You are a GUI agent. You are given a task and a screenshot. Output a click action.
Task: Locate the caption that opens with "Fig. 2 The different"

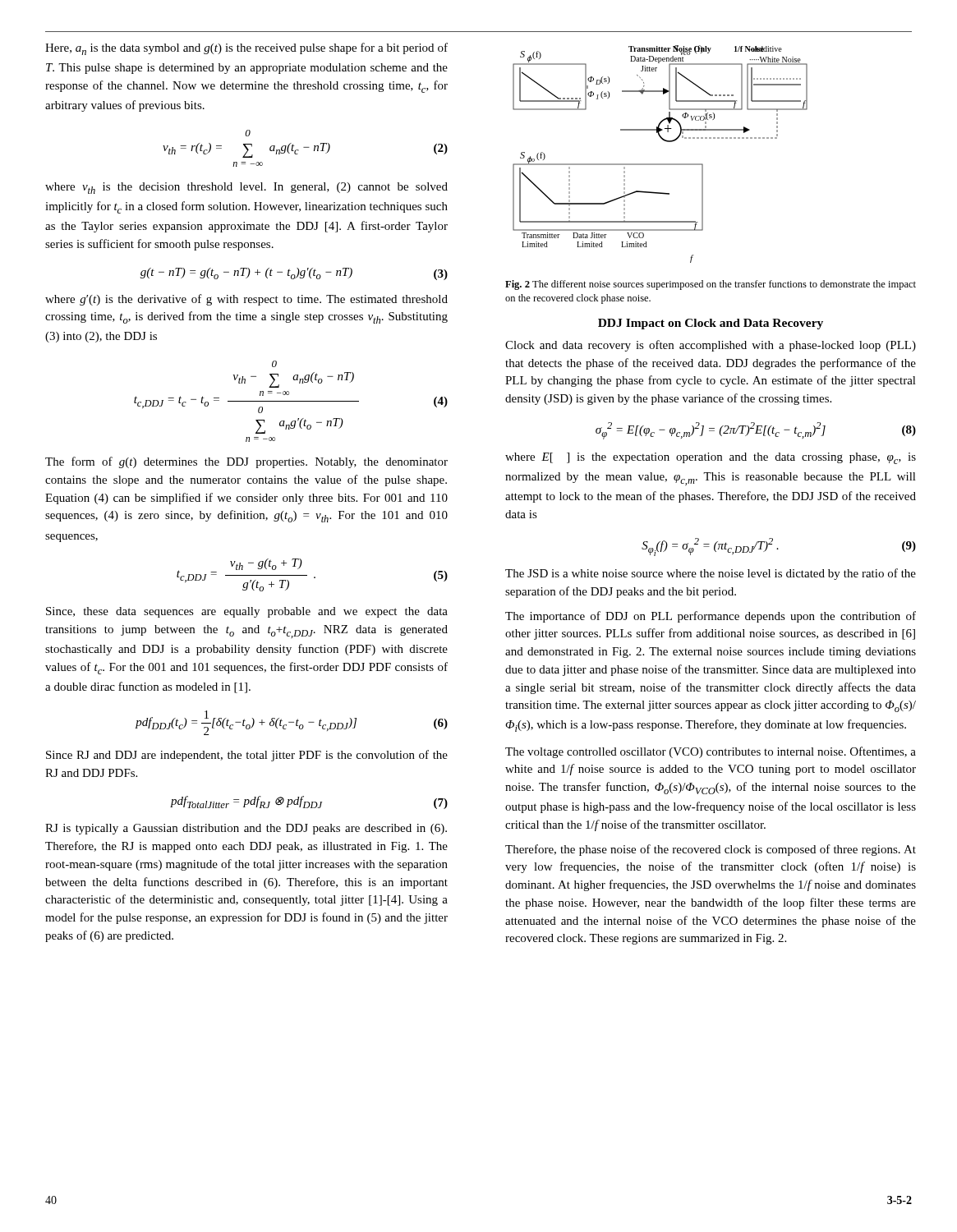pyautogui.click(x=711, y=291)
